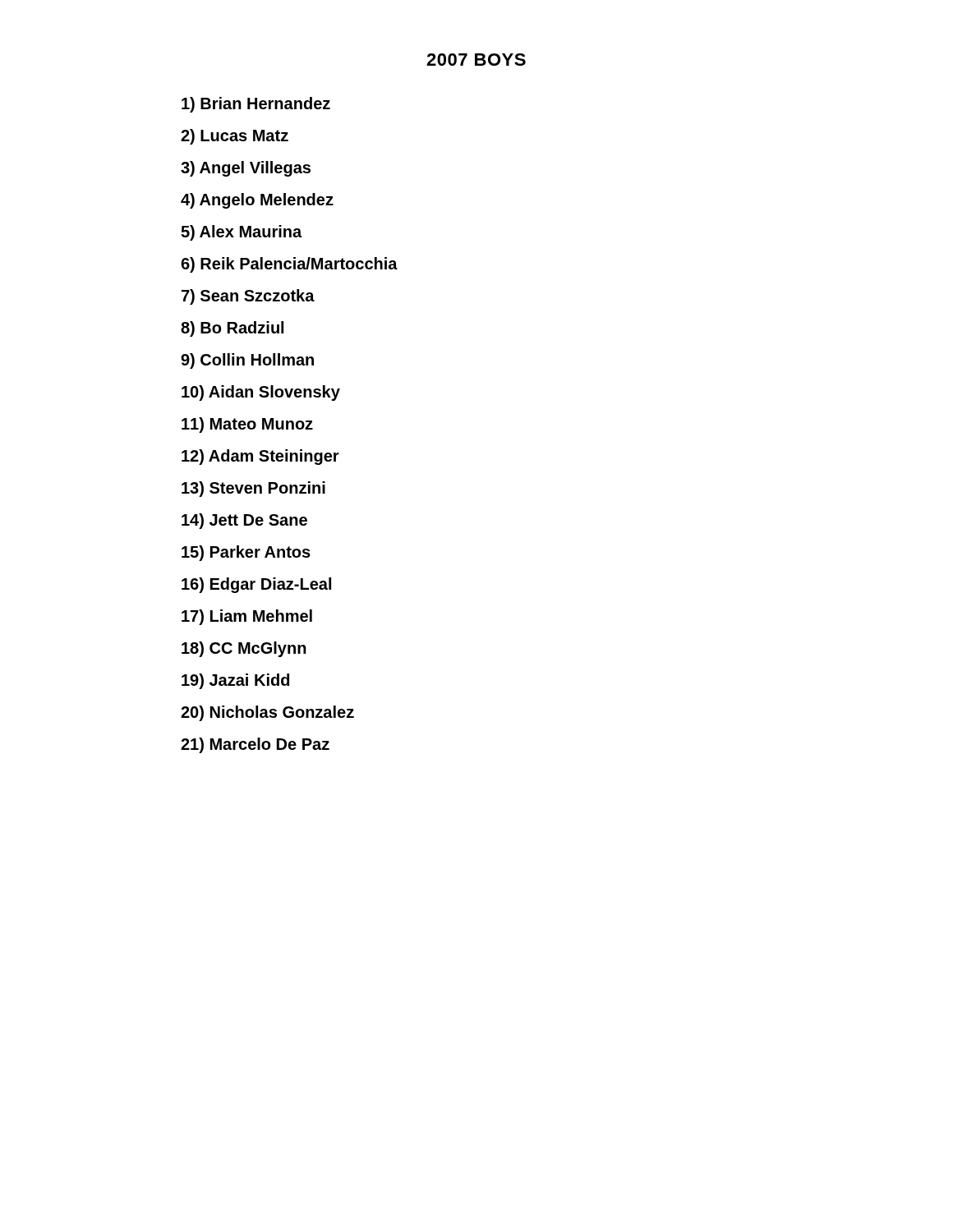The image size is (953, 1232).
Task: Click on the text block starting "8) Bo Radziul"
Action: tap(233, 328)
